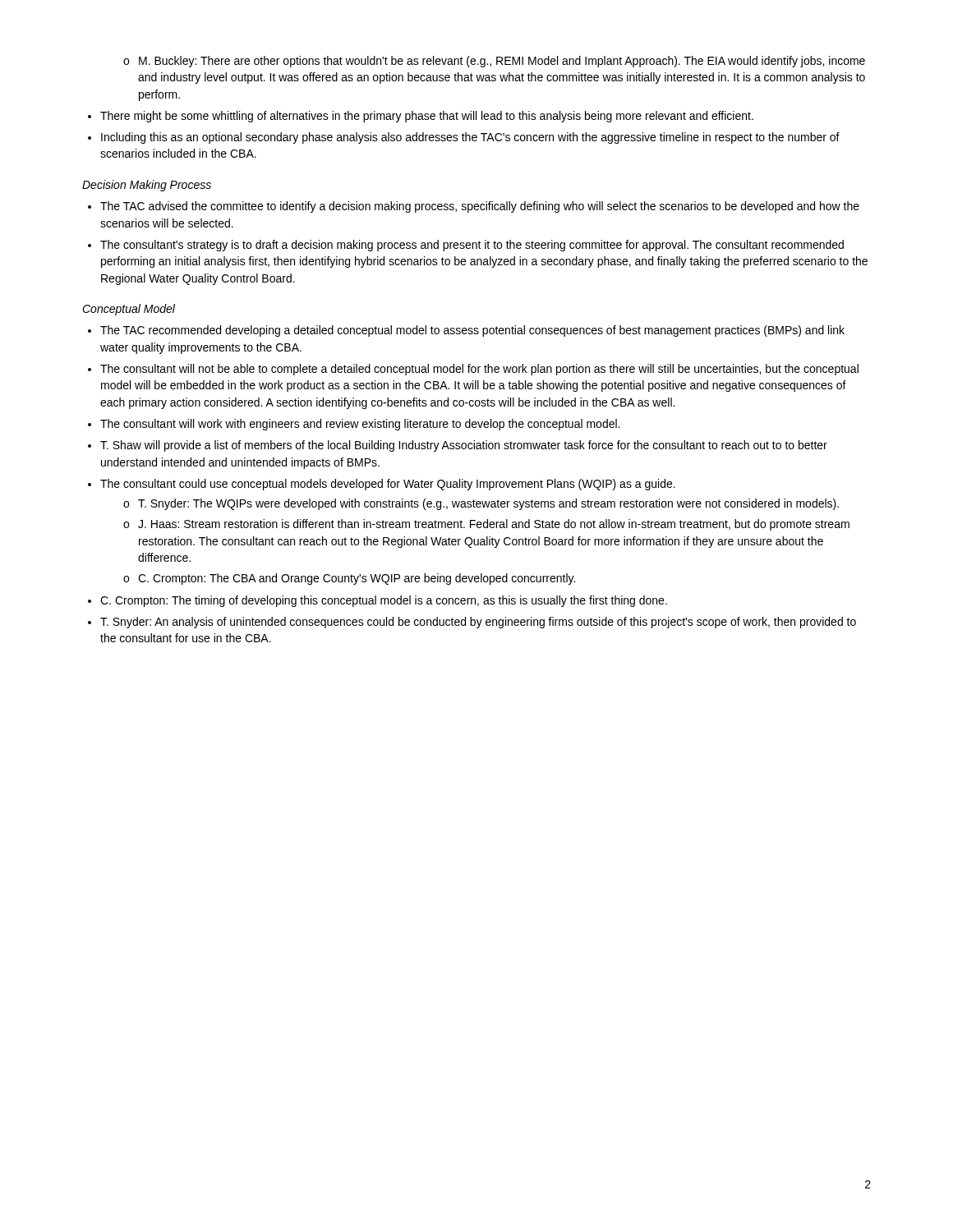The height and width of the screenshot is (1232, 953).
Task: Find the list item containing "M. Buckley: There are"
Action: pos(497,78)
